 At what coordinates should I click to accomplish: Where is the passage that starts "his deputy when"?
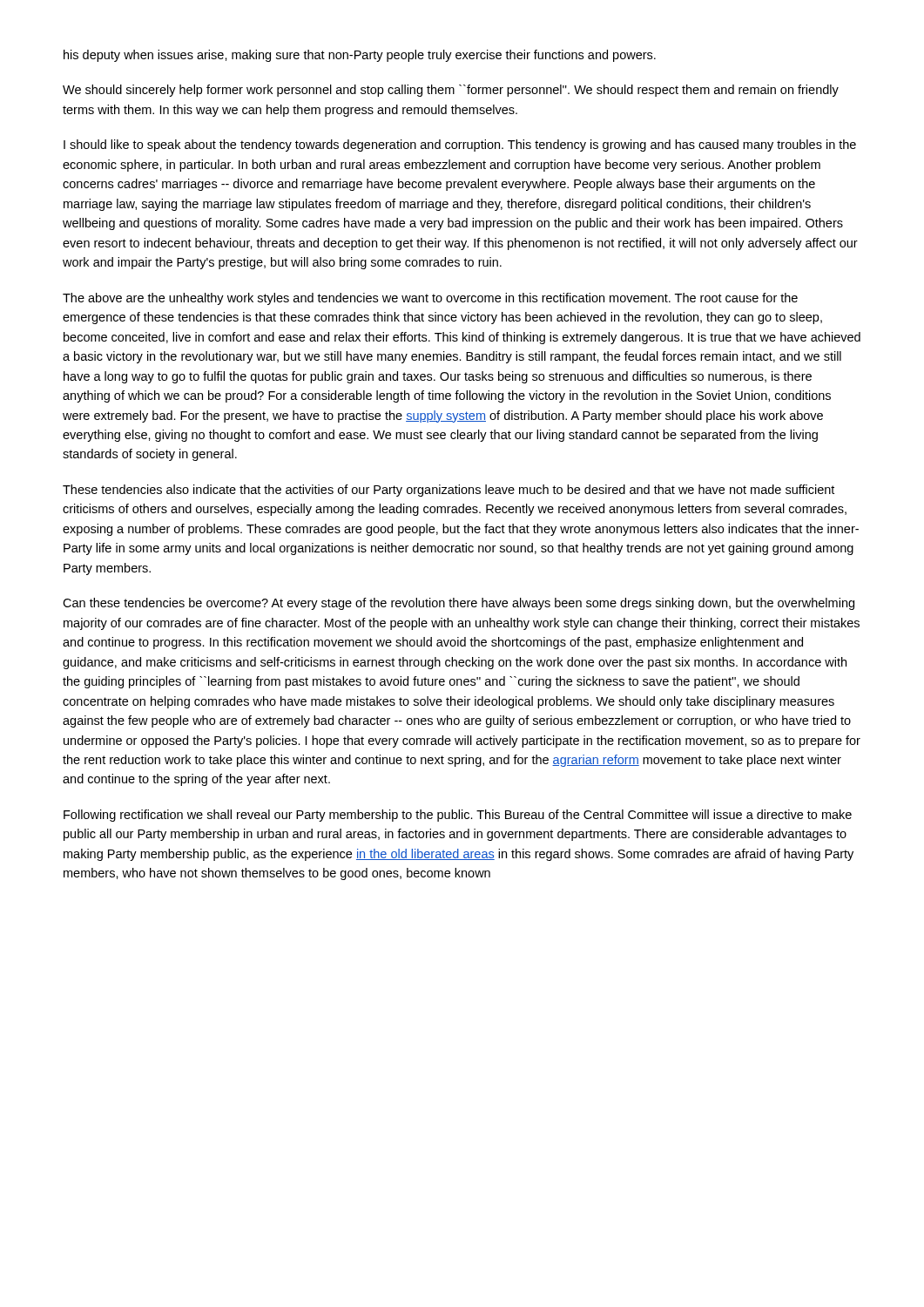pos(360,55)
